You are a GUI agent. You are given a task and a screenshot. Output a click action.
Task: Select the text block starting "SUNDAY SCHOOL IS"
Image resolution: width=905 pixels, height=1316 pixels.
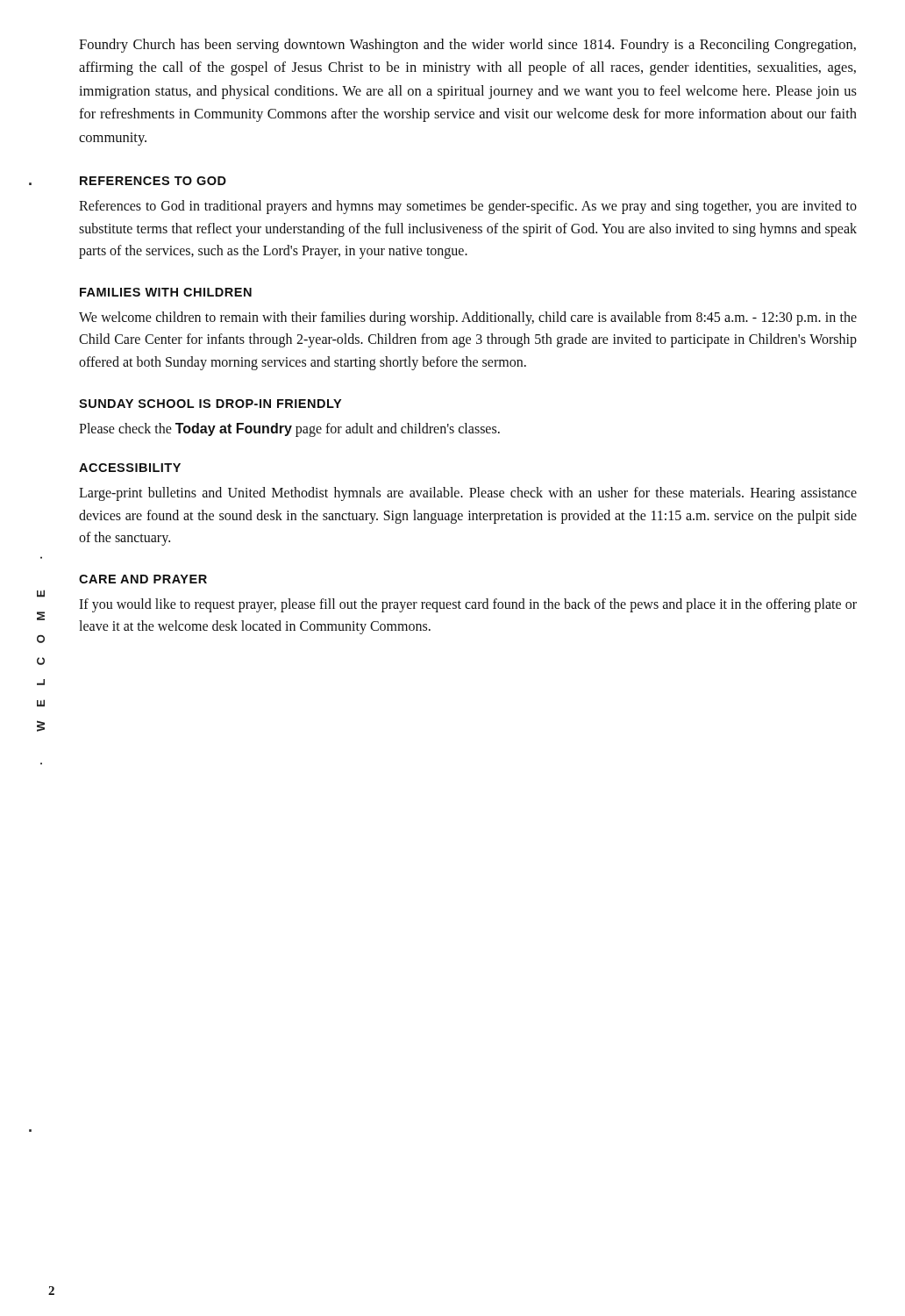pyautogui.click(x=211, y=403)
